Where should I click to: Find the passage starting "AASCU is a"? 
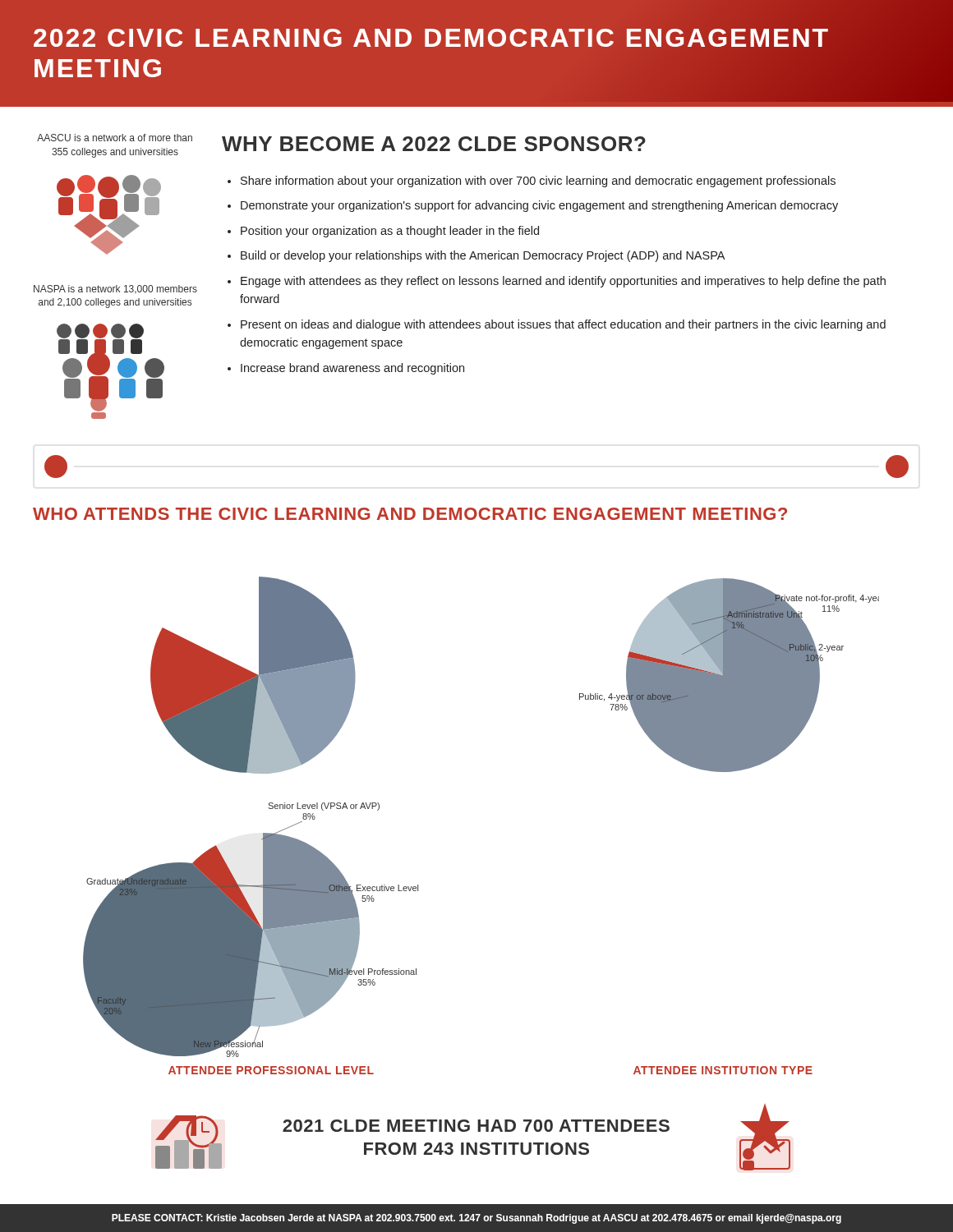[x=115, y=145]
